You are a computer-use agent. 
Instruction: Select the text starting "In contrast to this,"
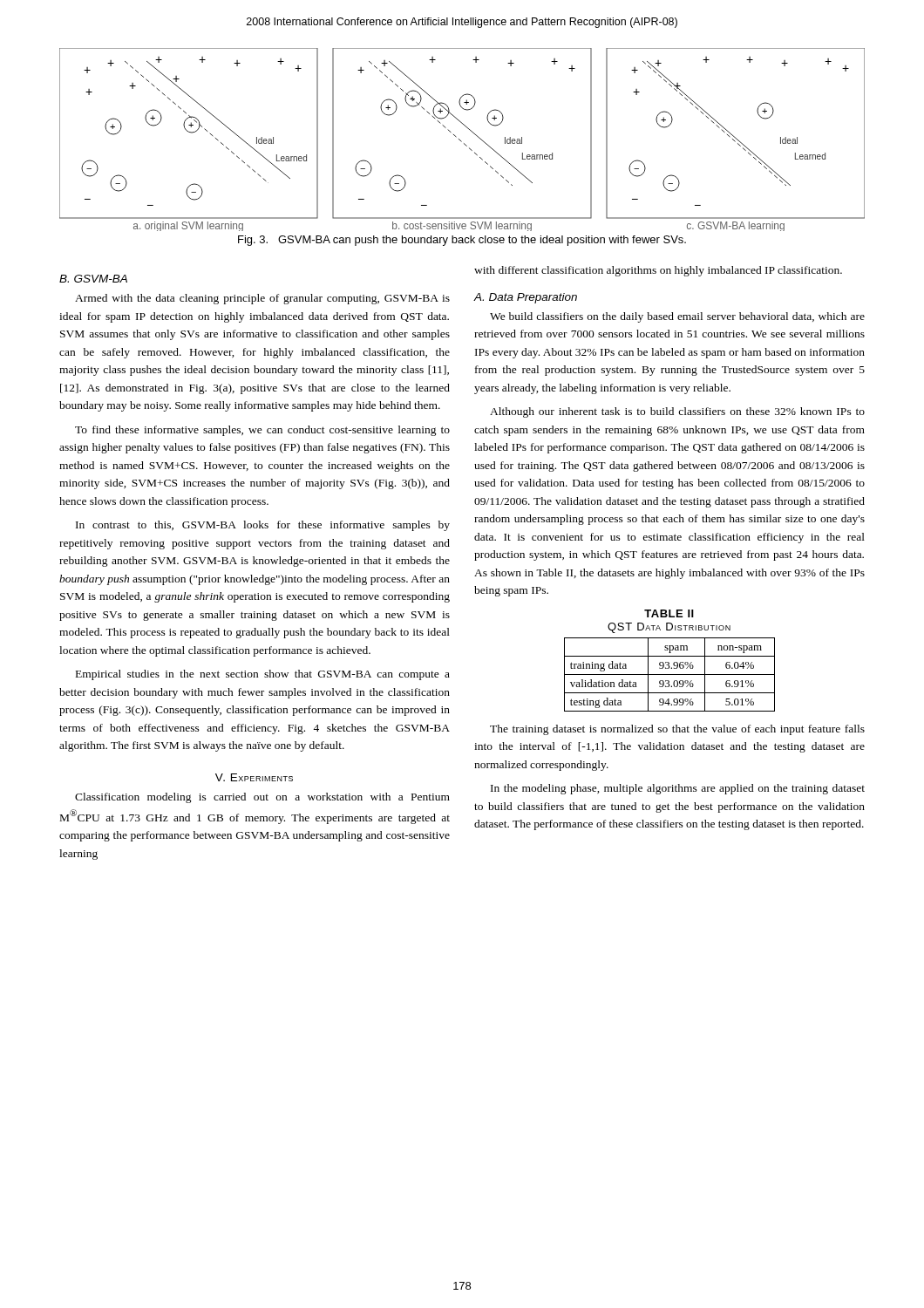pyautogui.click(x=255, y=587)
